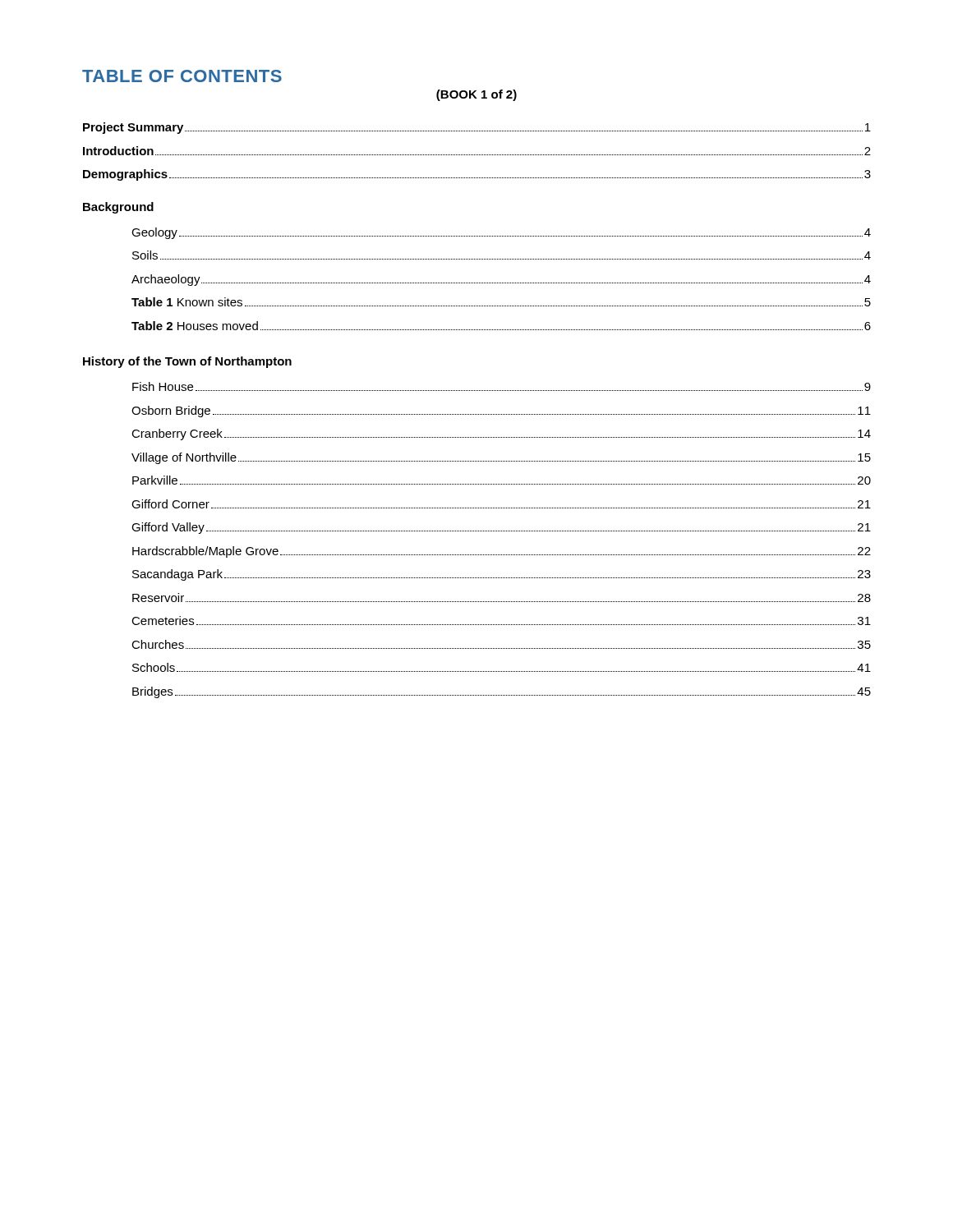953x1232 pixels.
Task: Find the list item that reads "Cemeteries 31"
Action: [501, 621]
